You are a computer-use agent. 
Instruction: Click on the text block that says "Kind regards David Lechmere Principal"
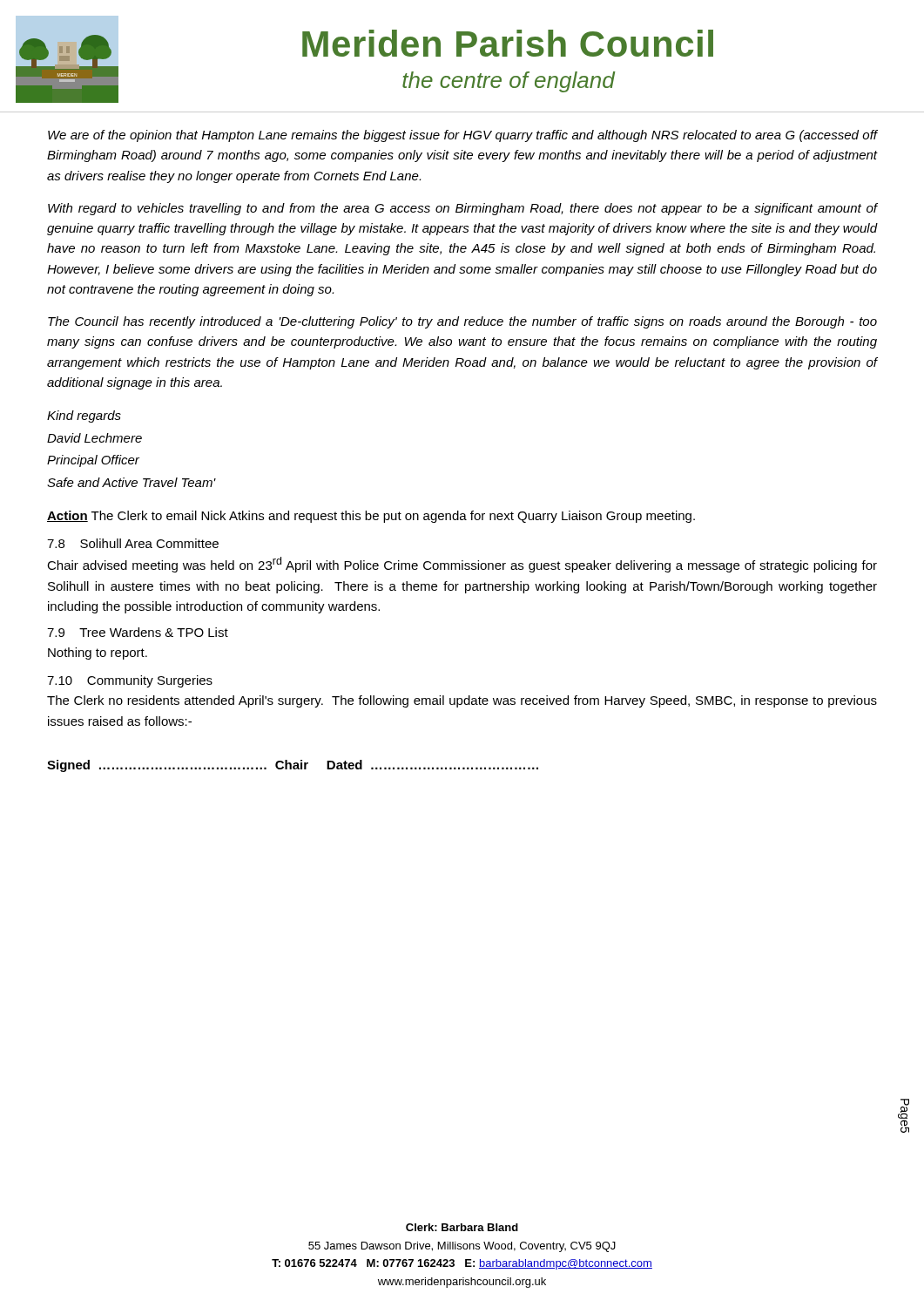tap(131, 448)
